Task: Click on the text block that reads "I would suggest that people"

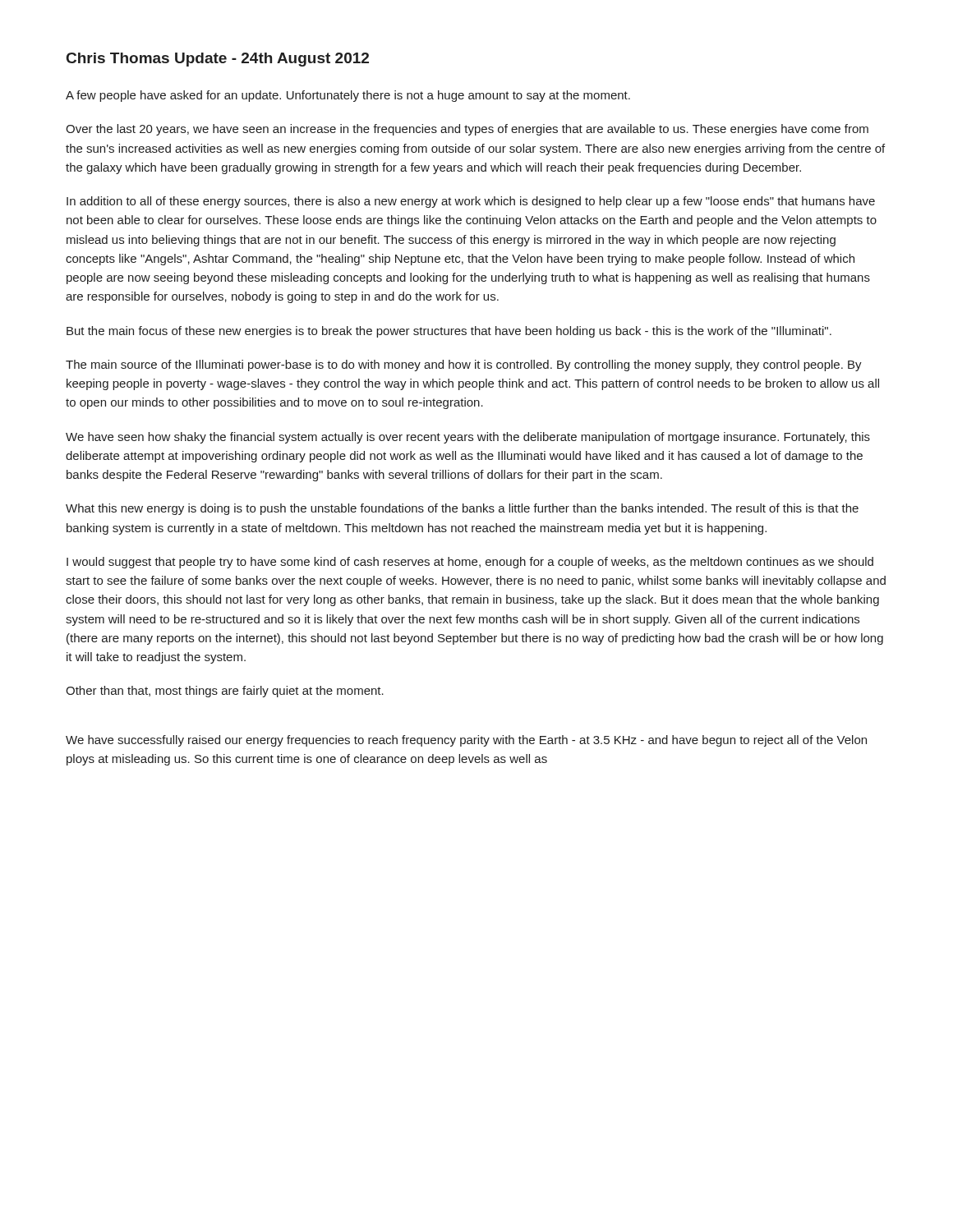Action: 476,609
